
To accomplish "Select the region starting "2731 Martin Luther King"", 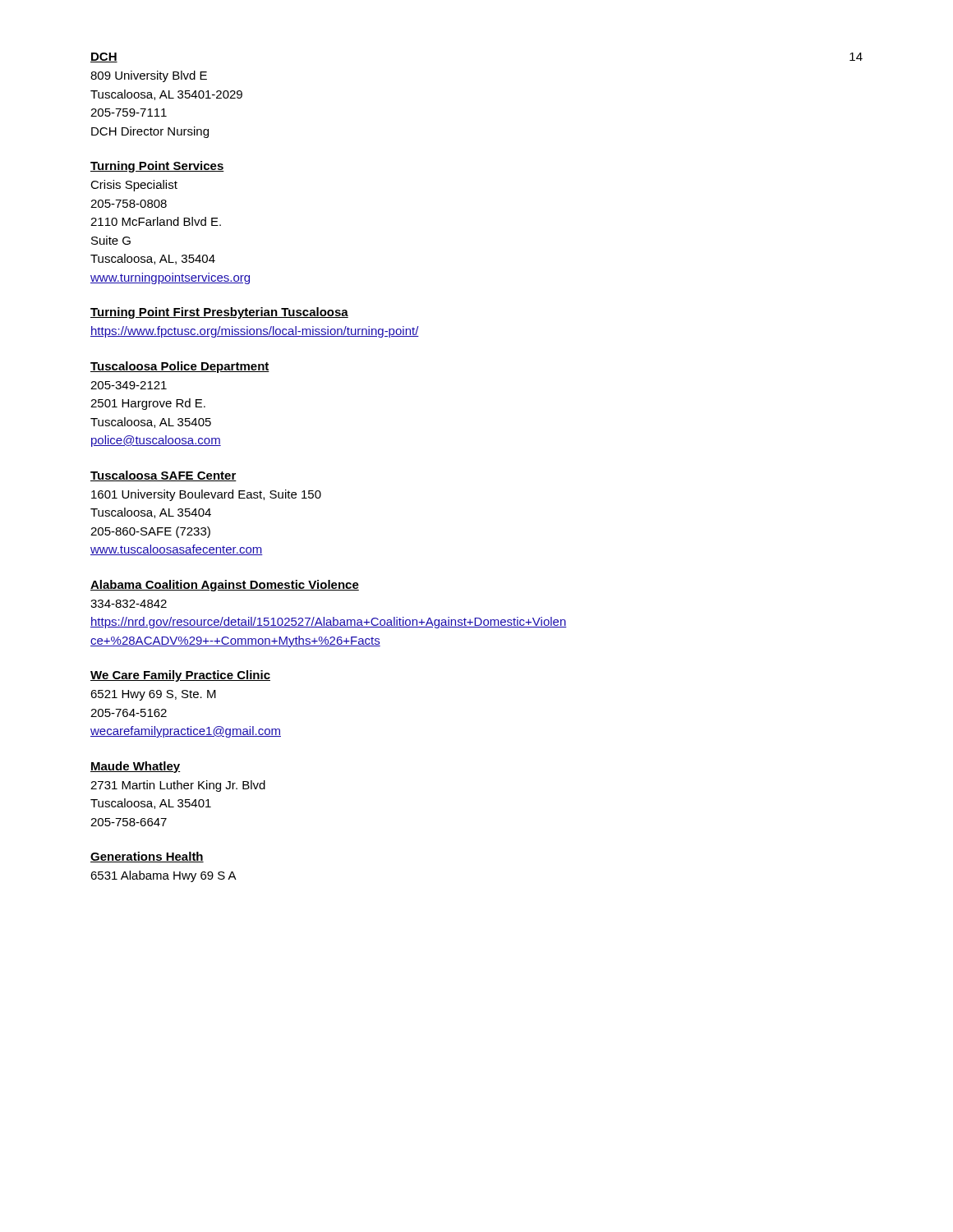I will pos(178,786).
